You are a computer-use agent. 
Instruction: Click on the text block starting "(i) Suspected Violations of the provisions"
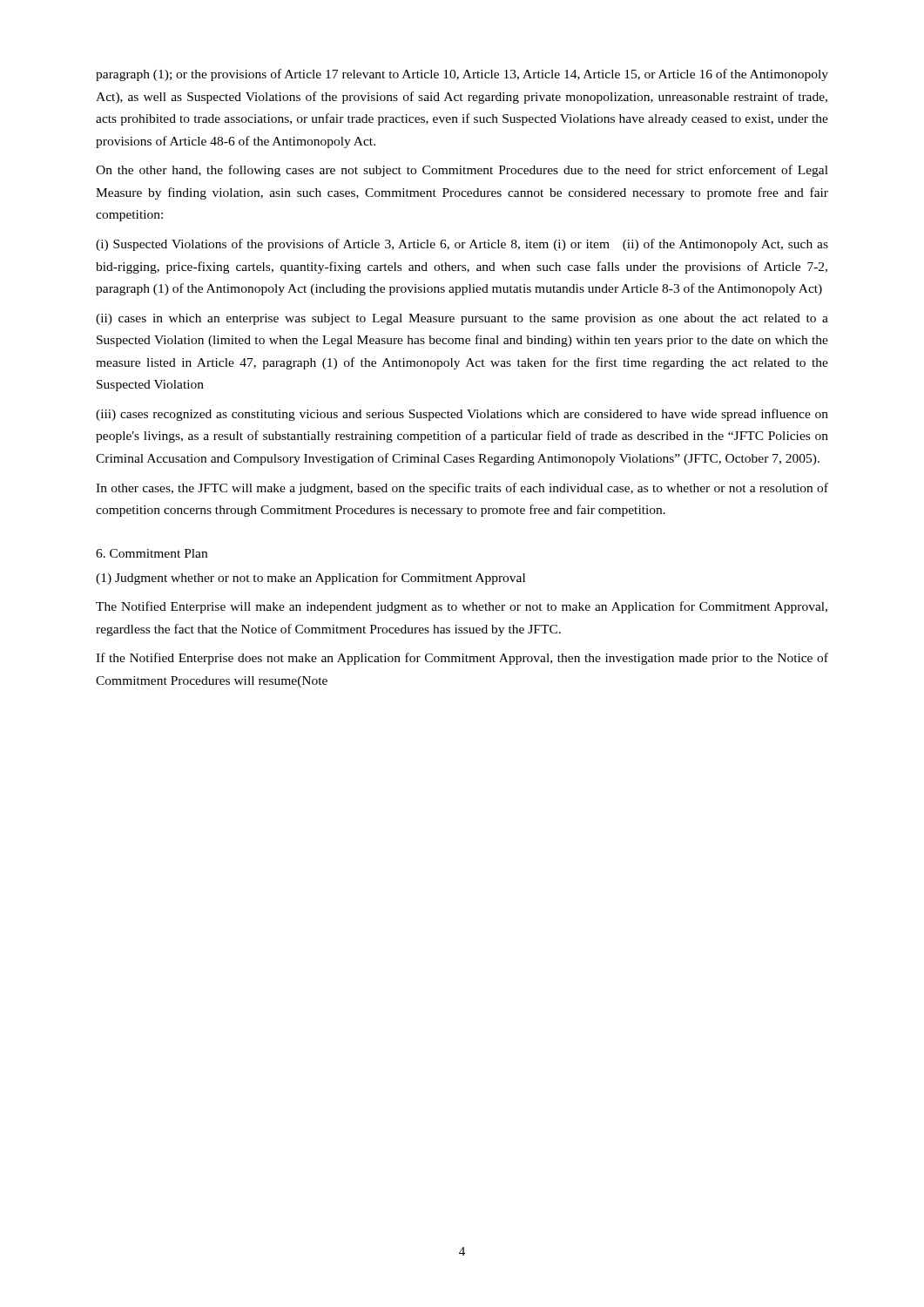point(462,266)
